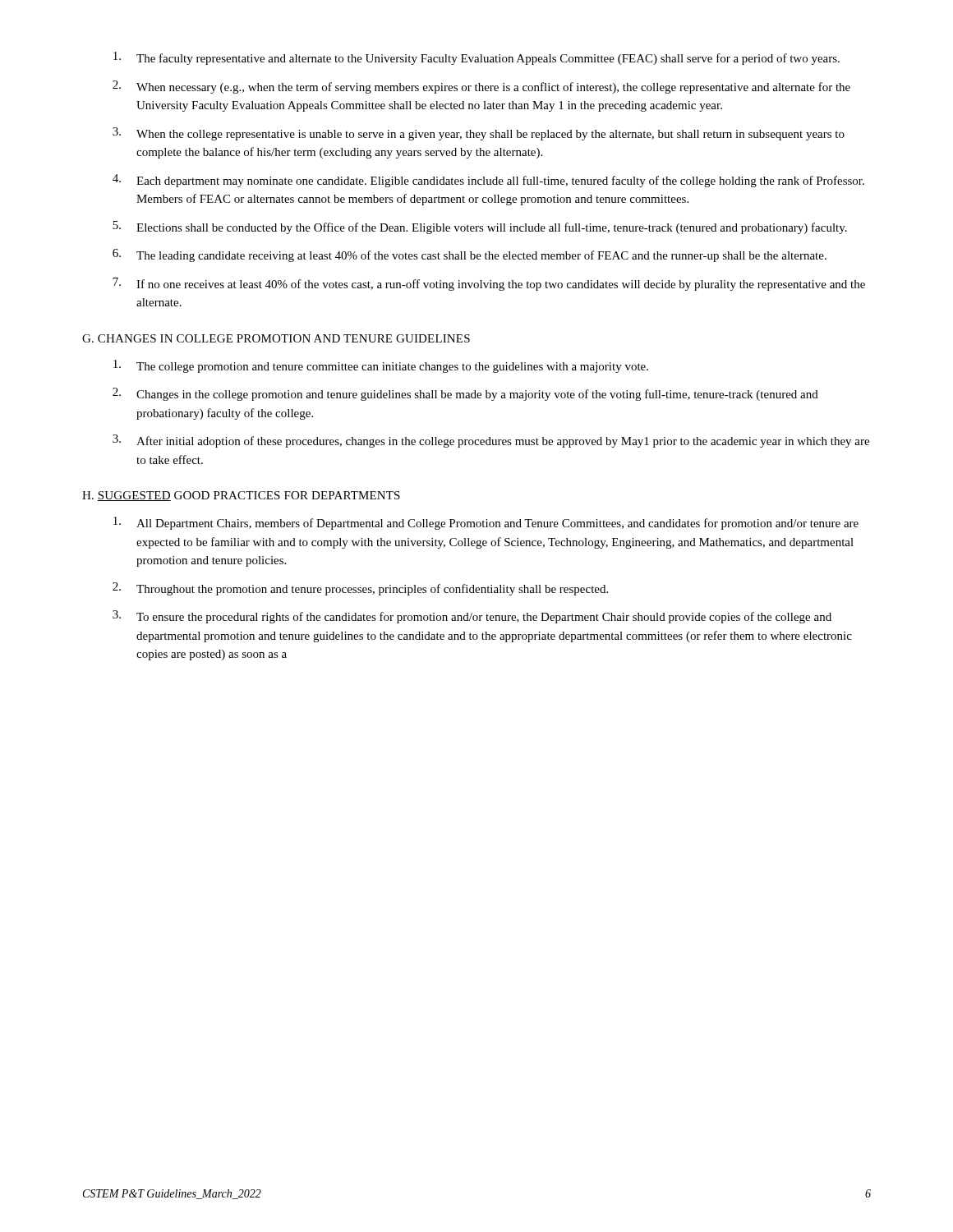Select the section header with the text "H. SUGGESTED GOOD PRACTICES FOR DEPARTMENTS"
Viewport: 953px width, 1232px height.
241,495
